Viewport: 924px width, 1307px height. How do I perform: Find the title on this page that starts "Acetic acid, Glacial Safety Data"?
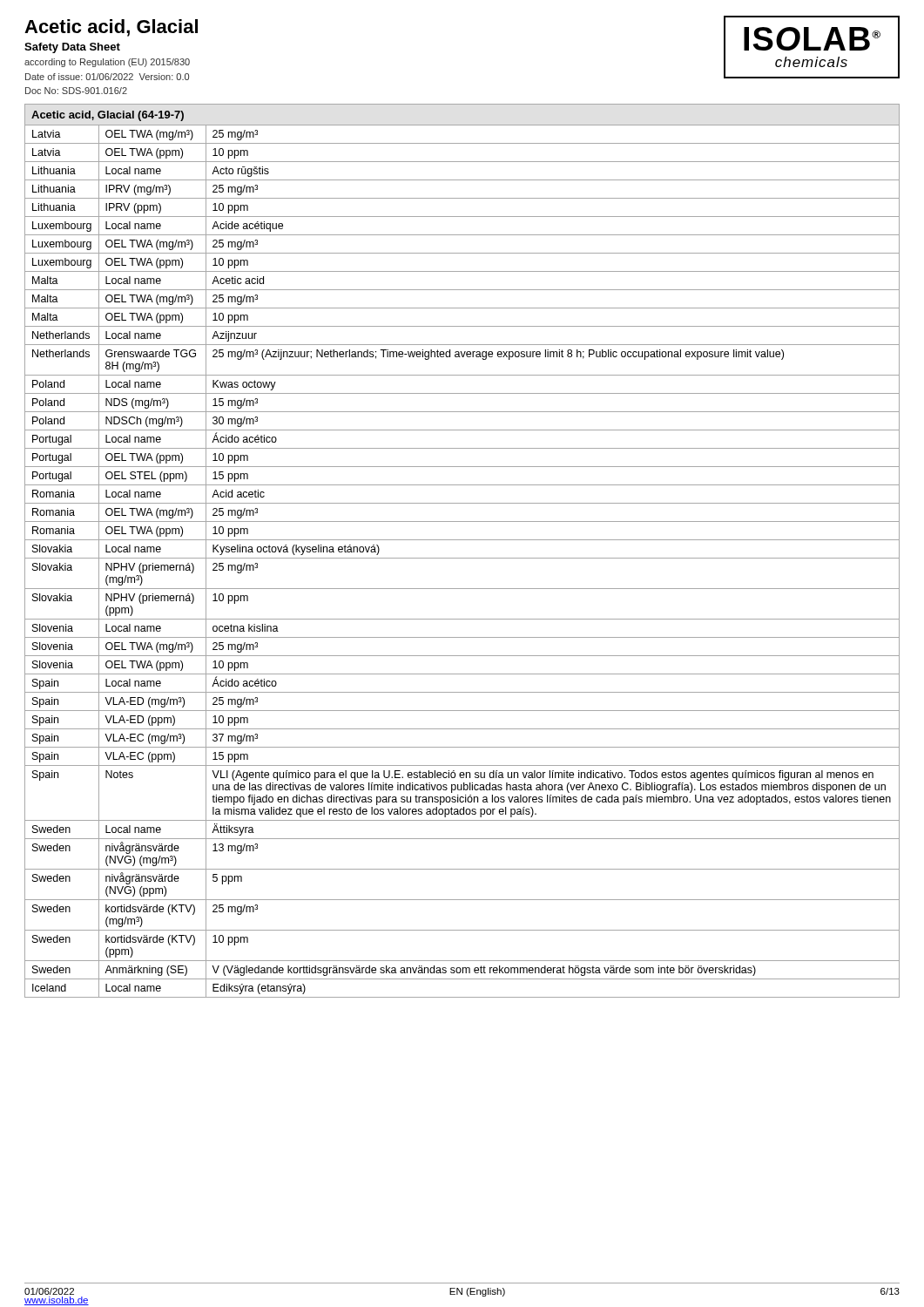112,57
